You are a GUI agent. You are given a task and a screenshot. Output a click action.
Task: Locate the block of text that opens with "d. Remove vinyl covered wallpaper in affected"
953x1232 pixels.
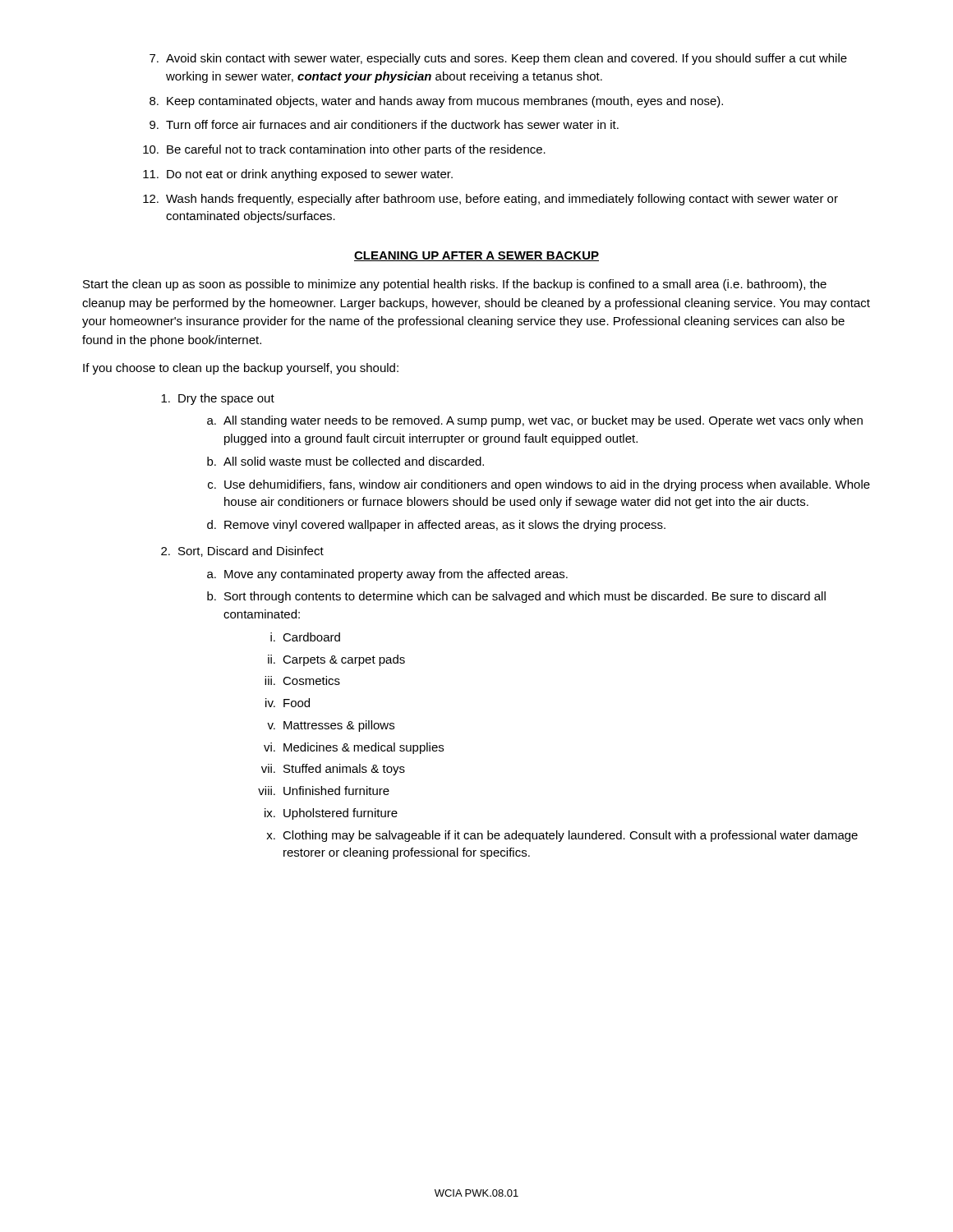[432, 525]
